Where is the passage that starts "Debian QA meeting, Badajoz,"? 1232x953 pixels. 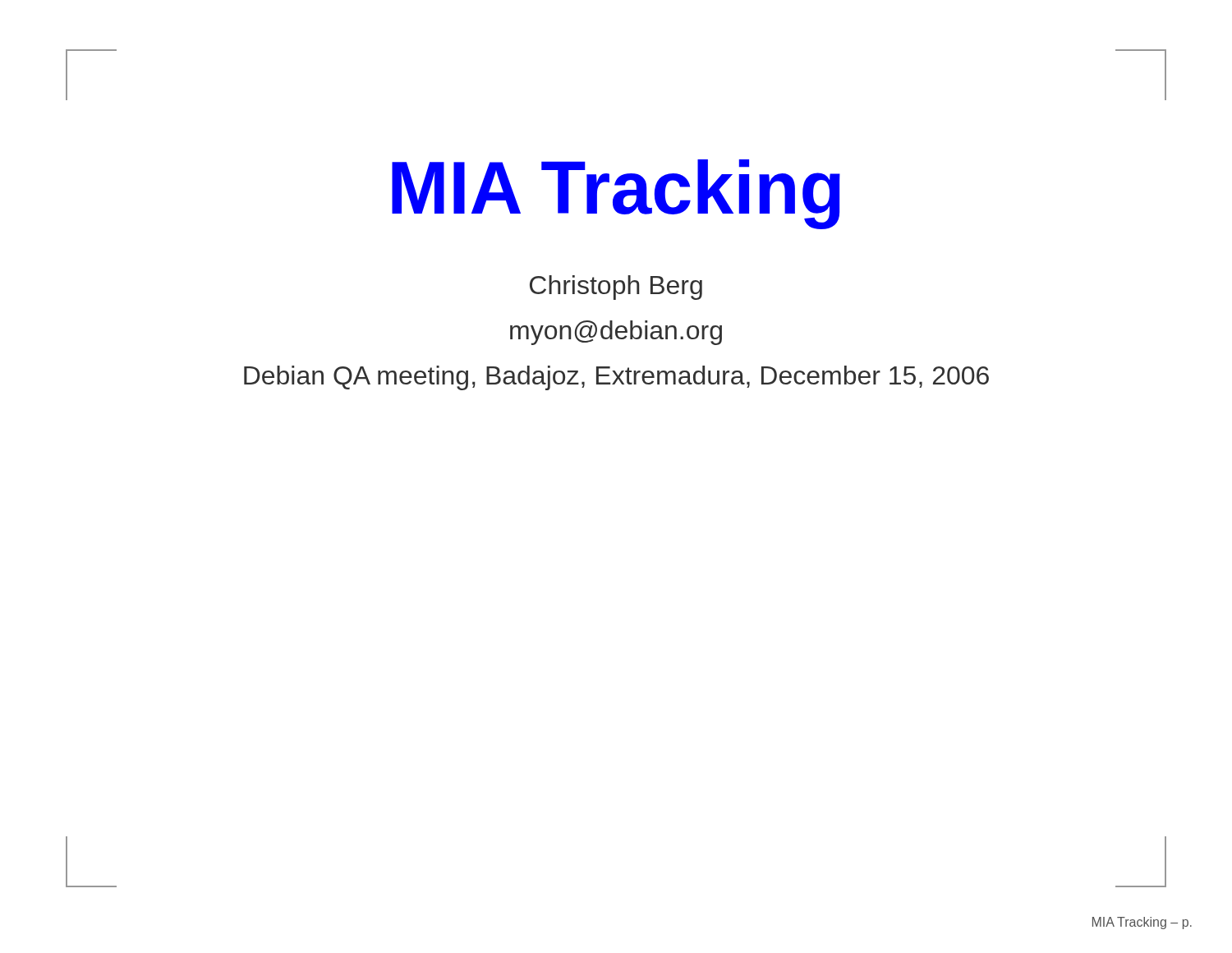tap(616, 375)
